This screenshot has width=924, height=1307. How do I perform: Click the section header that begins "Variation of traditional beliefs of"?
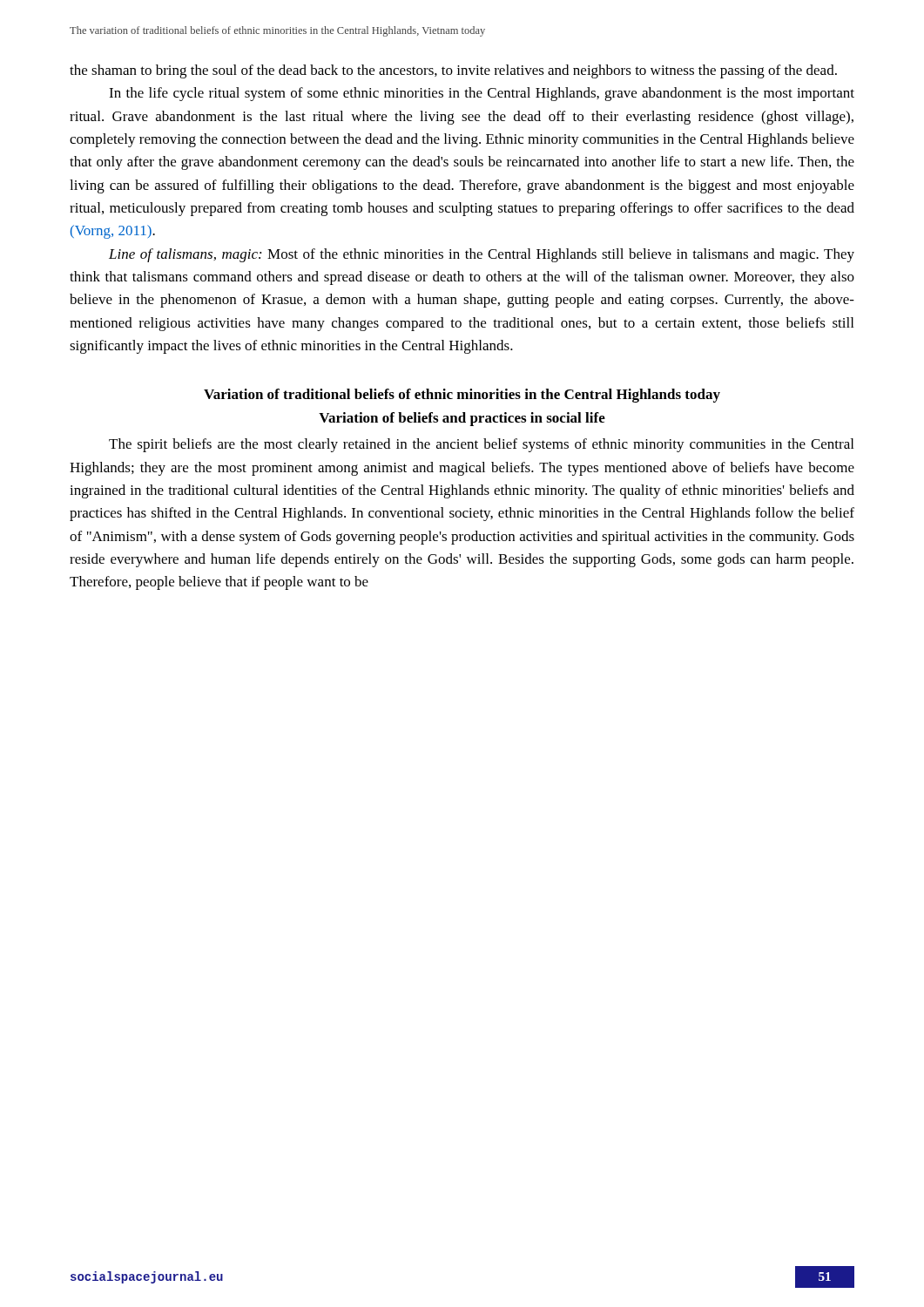pyautogui.click(x=462, y=406)
